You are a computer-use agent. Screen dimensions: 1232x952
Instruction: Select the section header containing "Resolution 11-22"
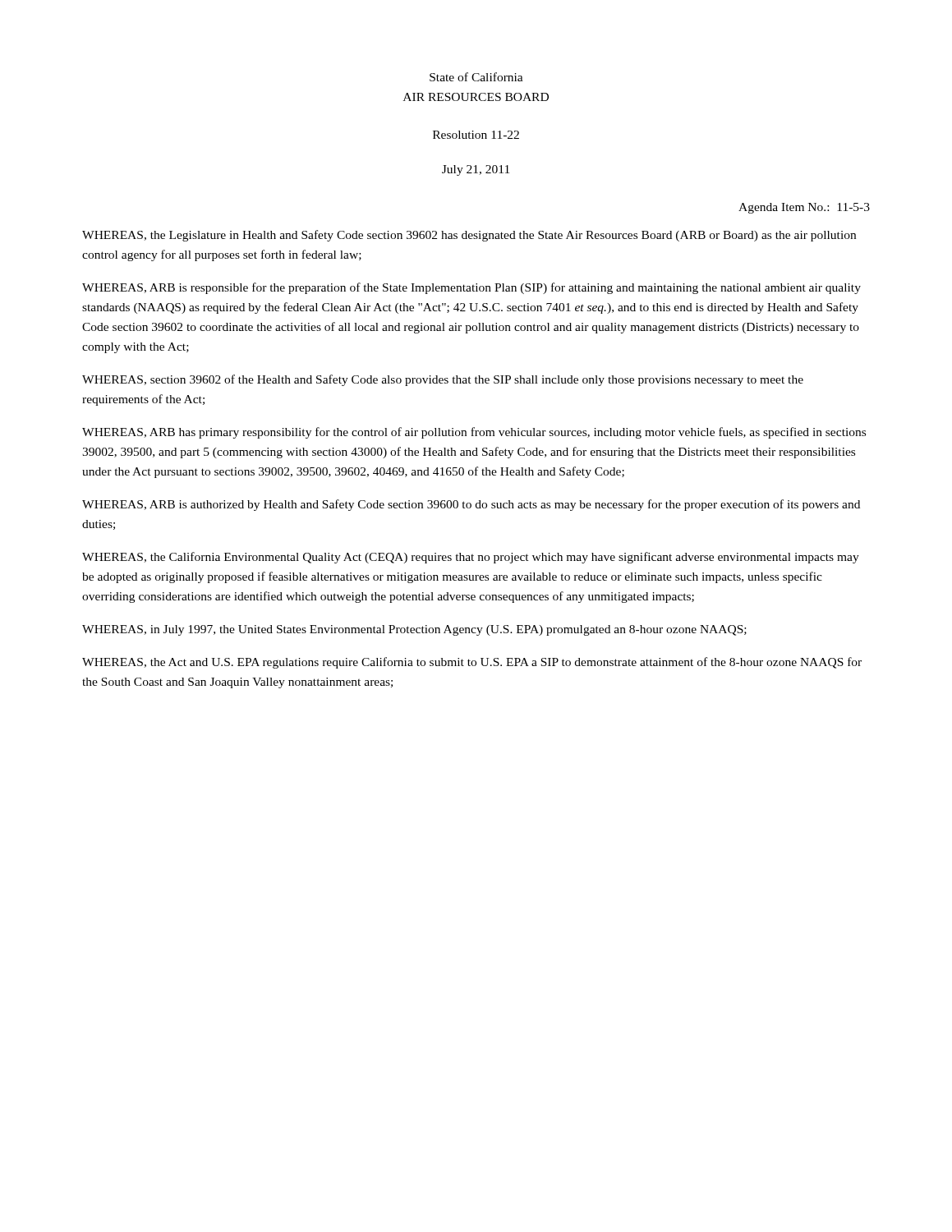(x=476, y=134)
